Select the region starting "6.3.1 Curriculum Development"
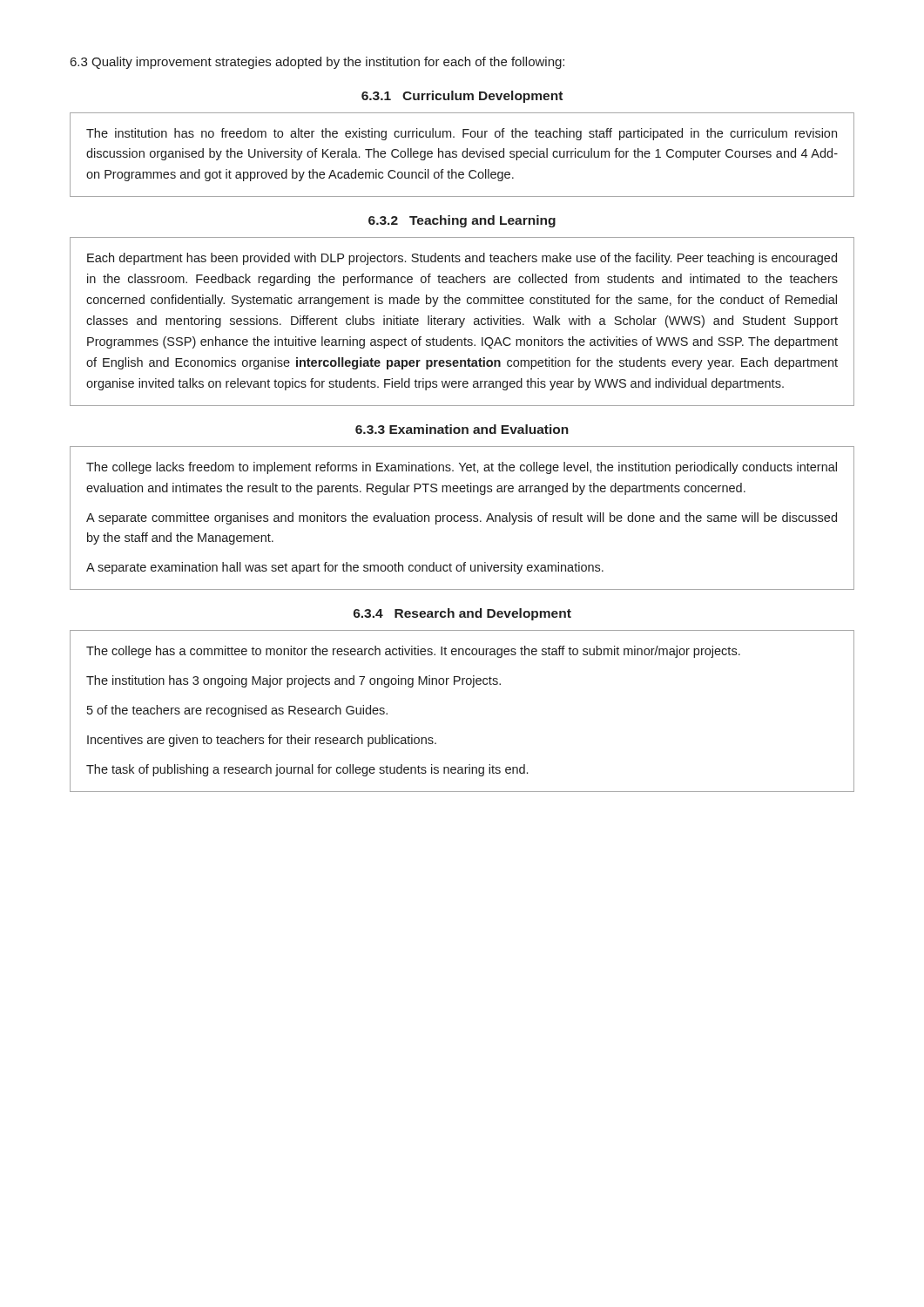The height and width of the screenshot is (1307, 924). [462, 95]
